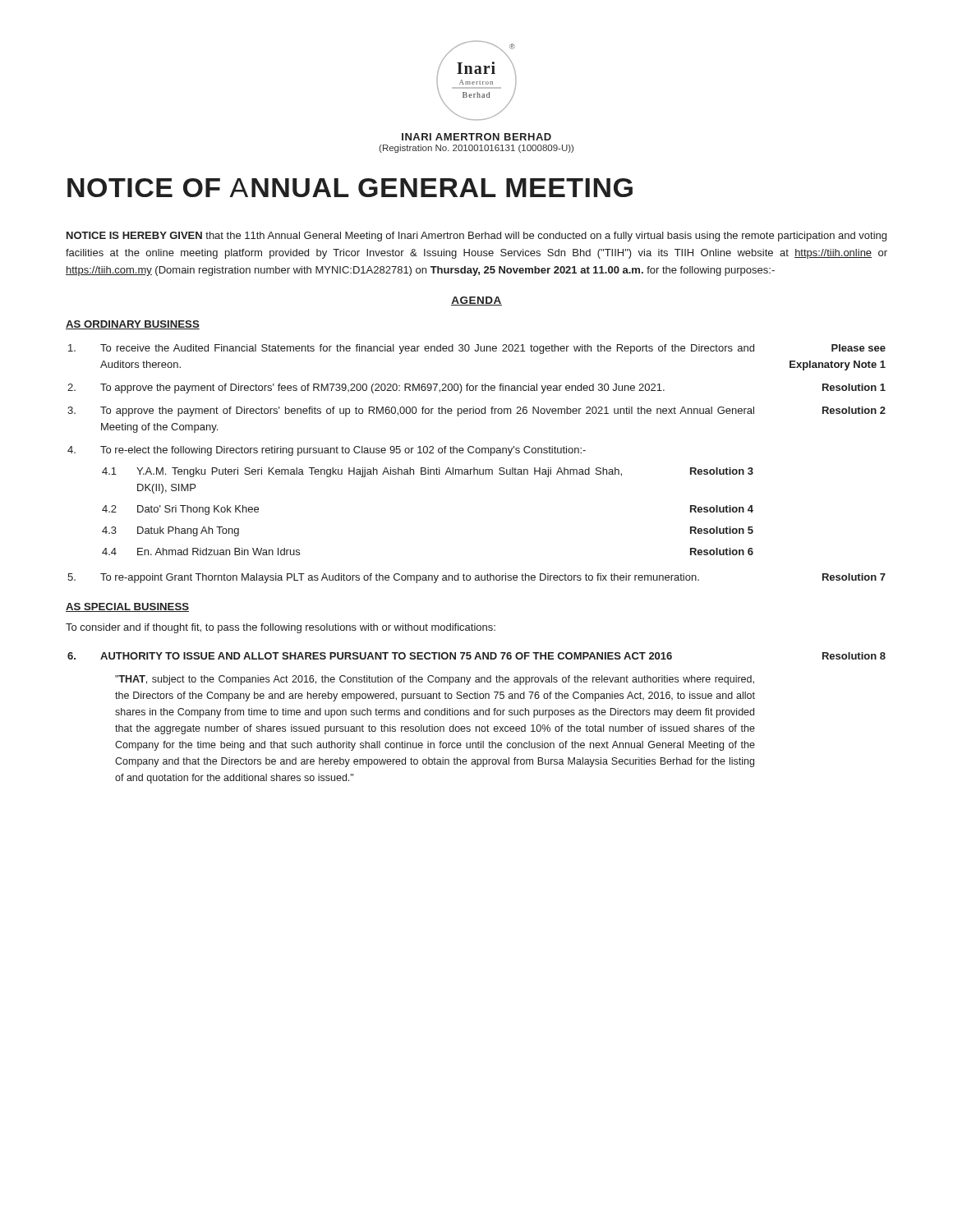Screen dimensions: 1232x953
Task: Click on the list item containing "2. To approve"
Action: pos(476,388)
